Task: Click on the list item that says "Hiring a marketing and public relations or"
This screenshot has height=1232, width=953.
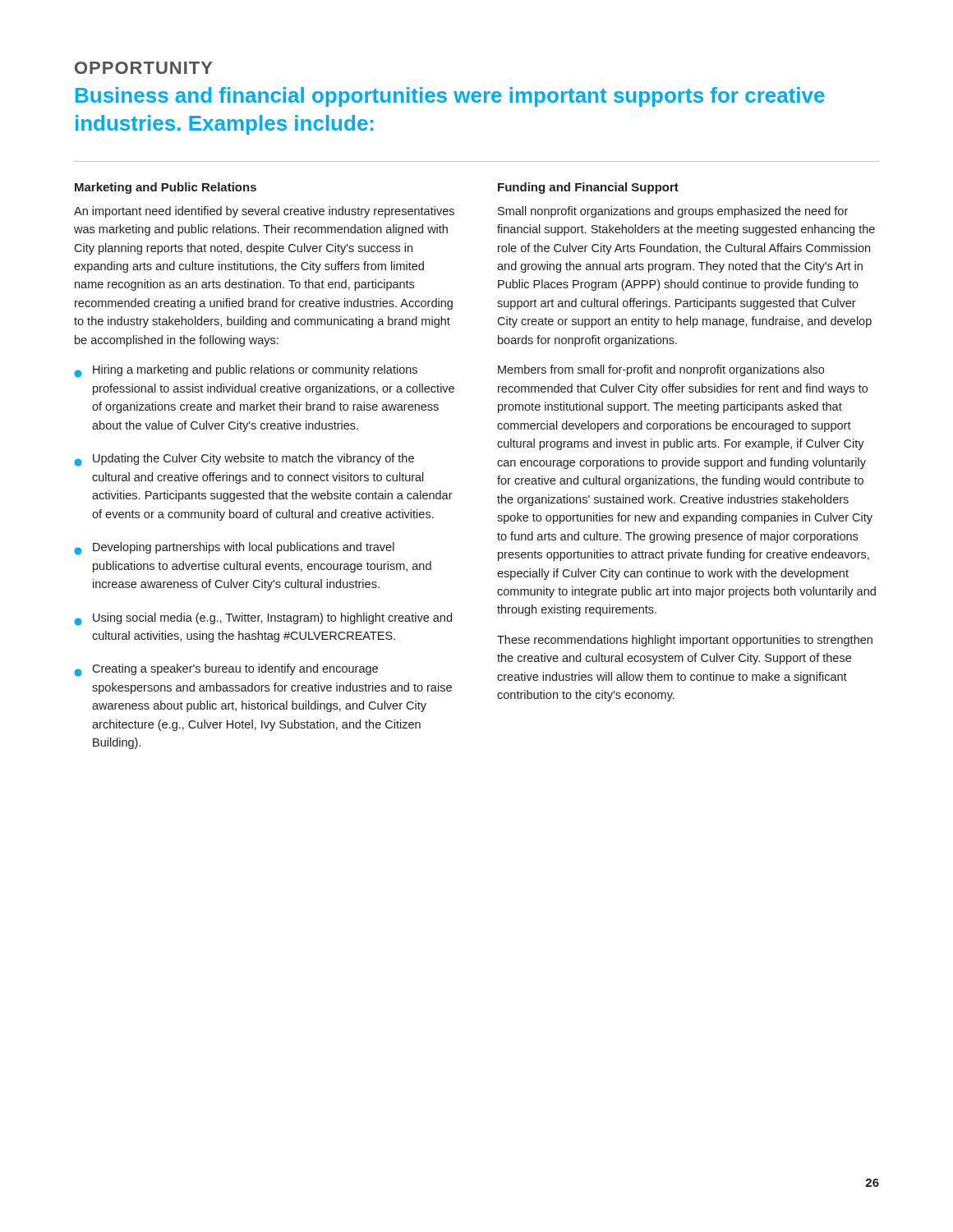Action: 265,398
